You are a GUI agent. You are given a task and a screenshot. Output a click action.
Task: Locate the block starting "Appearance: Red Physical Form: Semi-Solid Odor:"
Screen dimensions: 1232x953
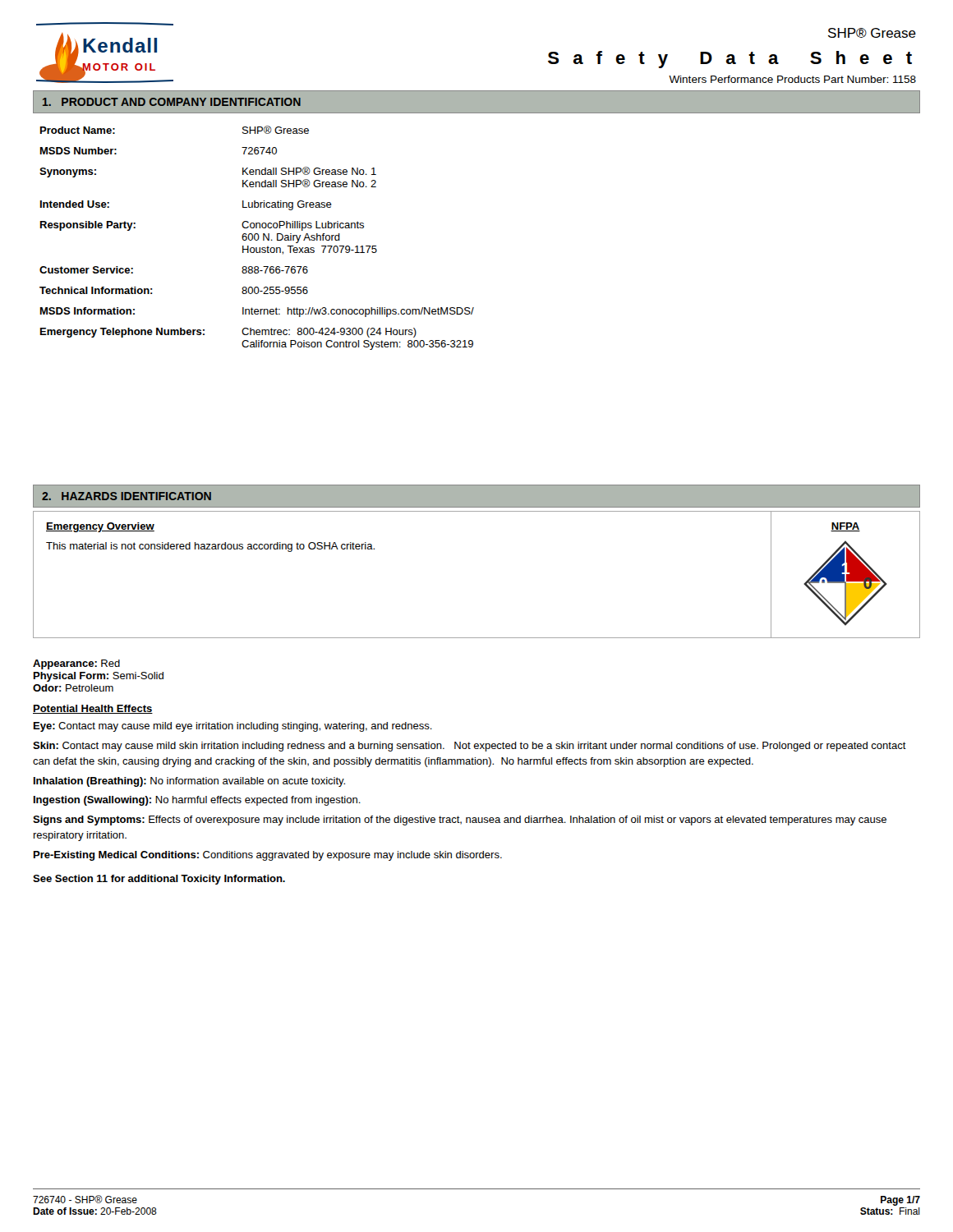tap(98, 676)
